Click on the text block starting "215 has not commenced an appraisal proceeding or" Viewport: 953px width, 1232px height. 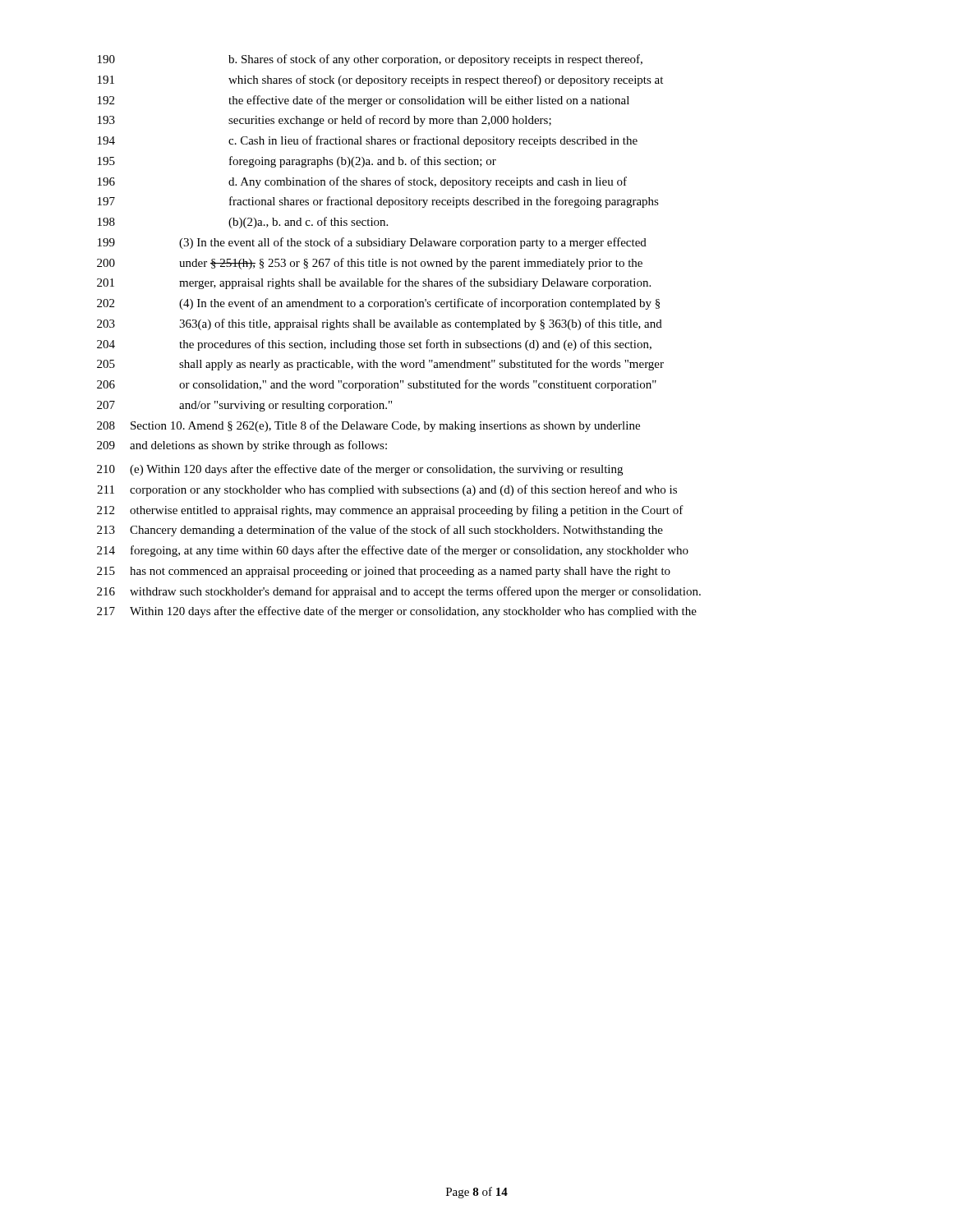pos(476,571)
